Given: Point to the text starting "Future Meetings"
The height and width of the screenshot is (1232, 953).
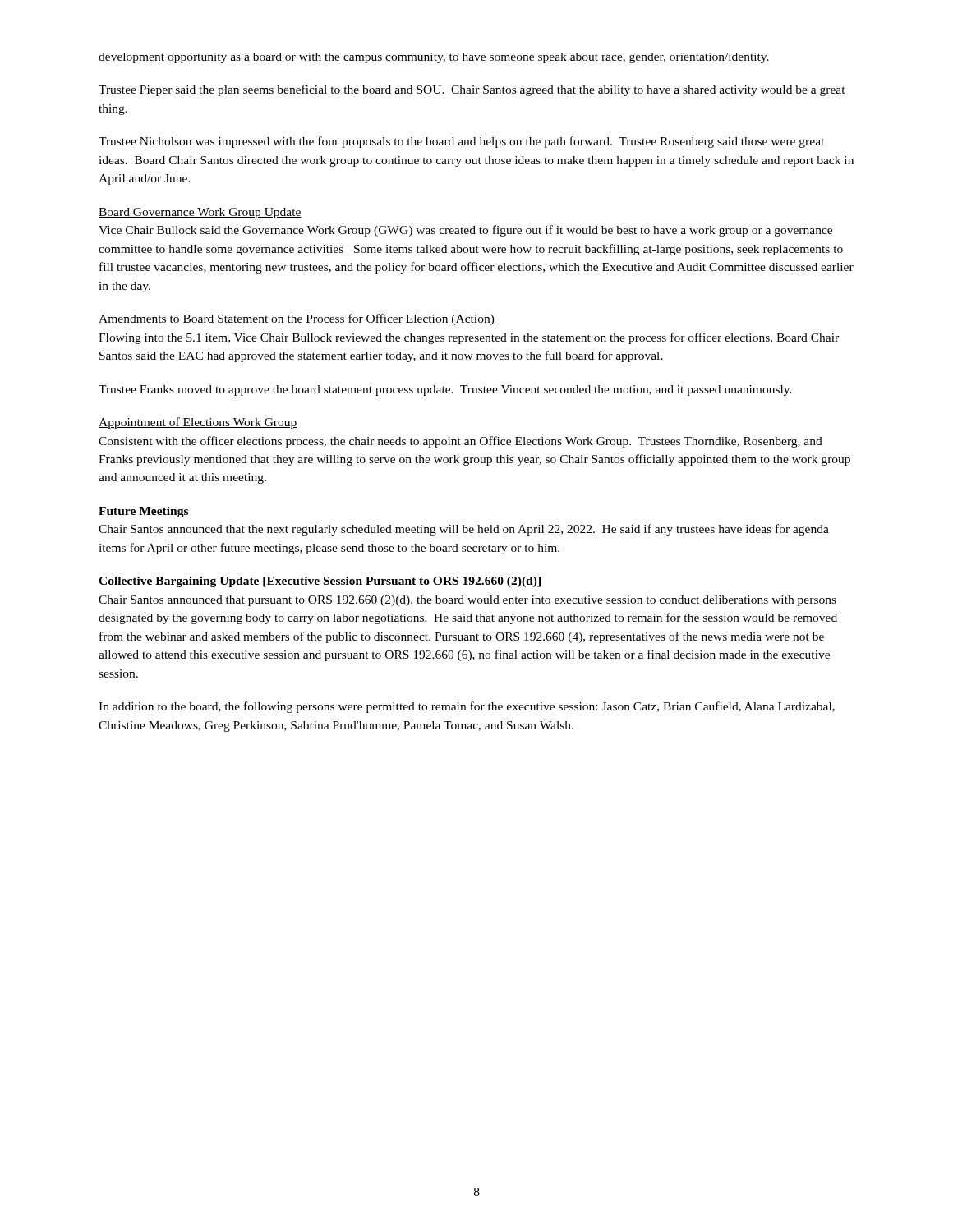Looking at the screenshot, I should (x=144, y=510).
